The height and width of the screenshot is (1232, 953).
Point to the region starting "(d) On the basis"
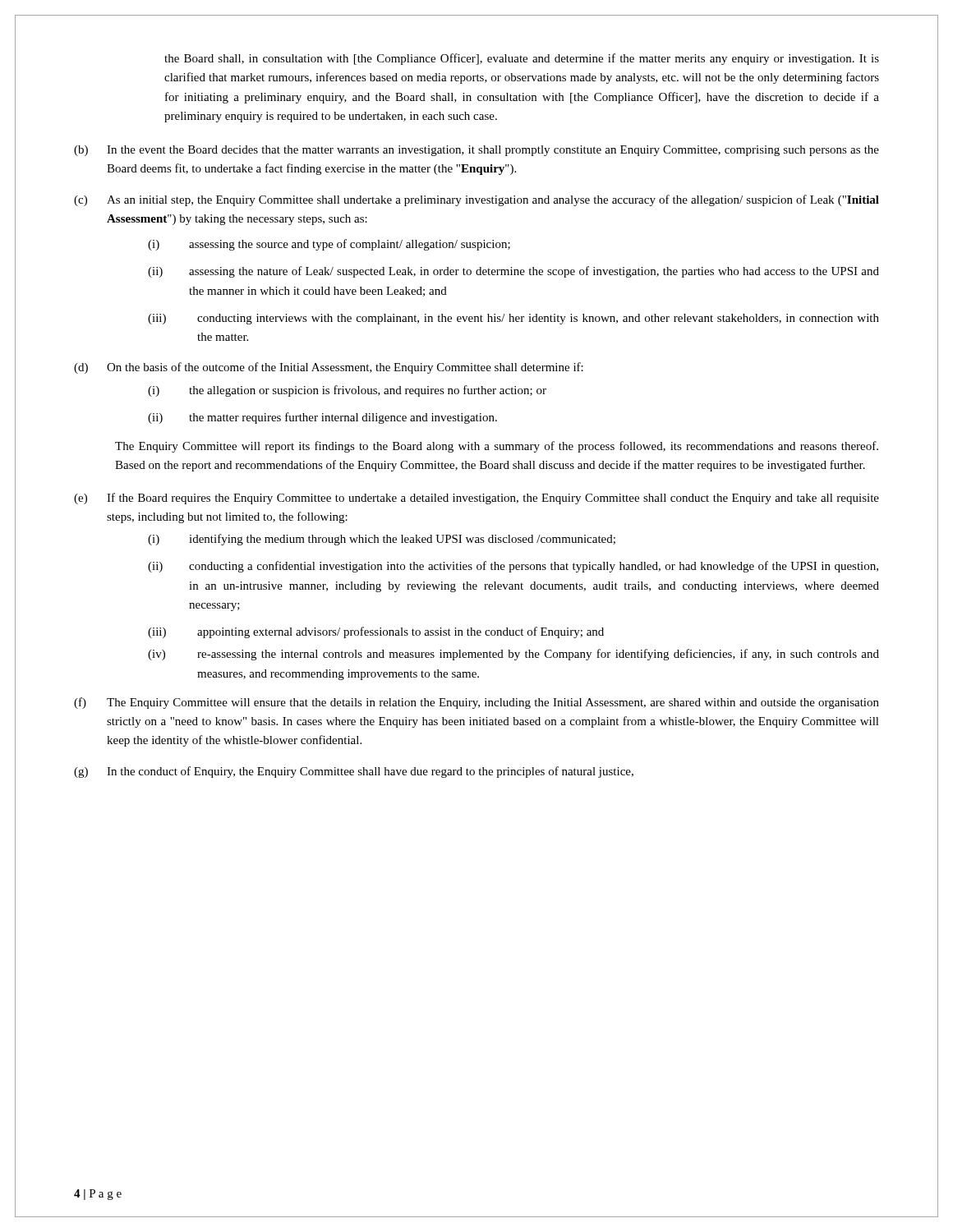coord(476,368)
